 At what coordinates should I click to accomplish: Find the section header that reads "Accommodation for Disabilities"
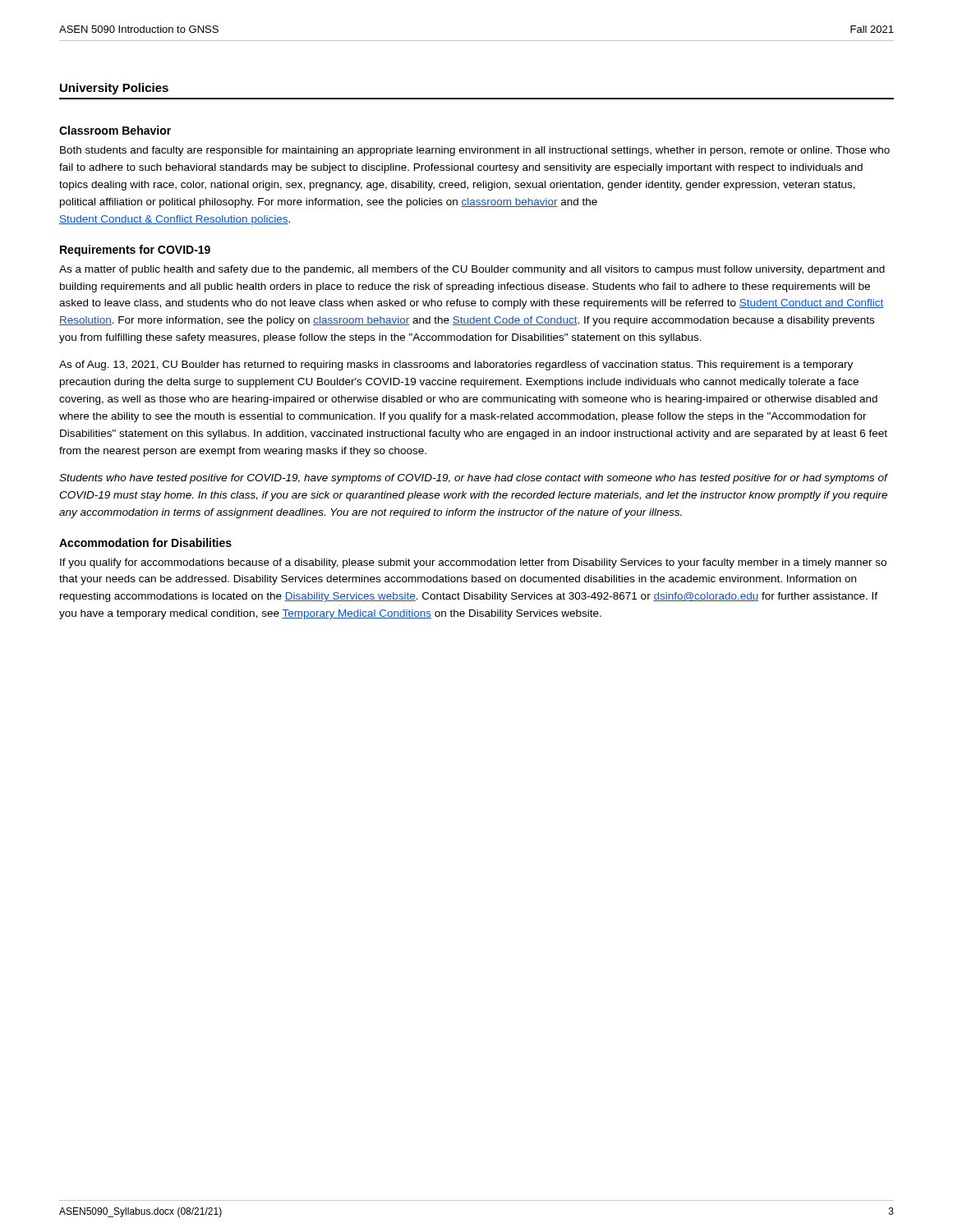(x=145, y=542)
